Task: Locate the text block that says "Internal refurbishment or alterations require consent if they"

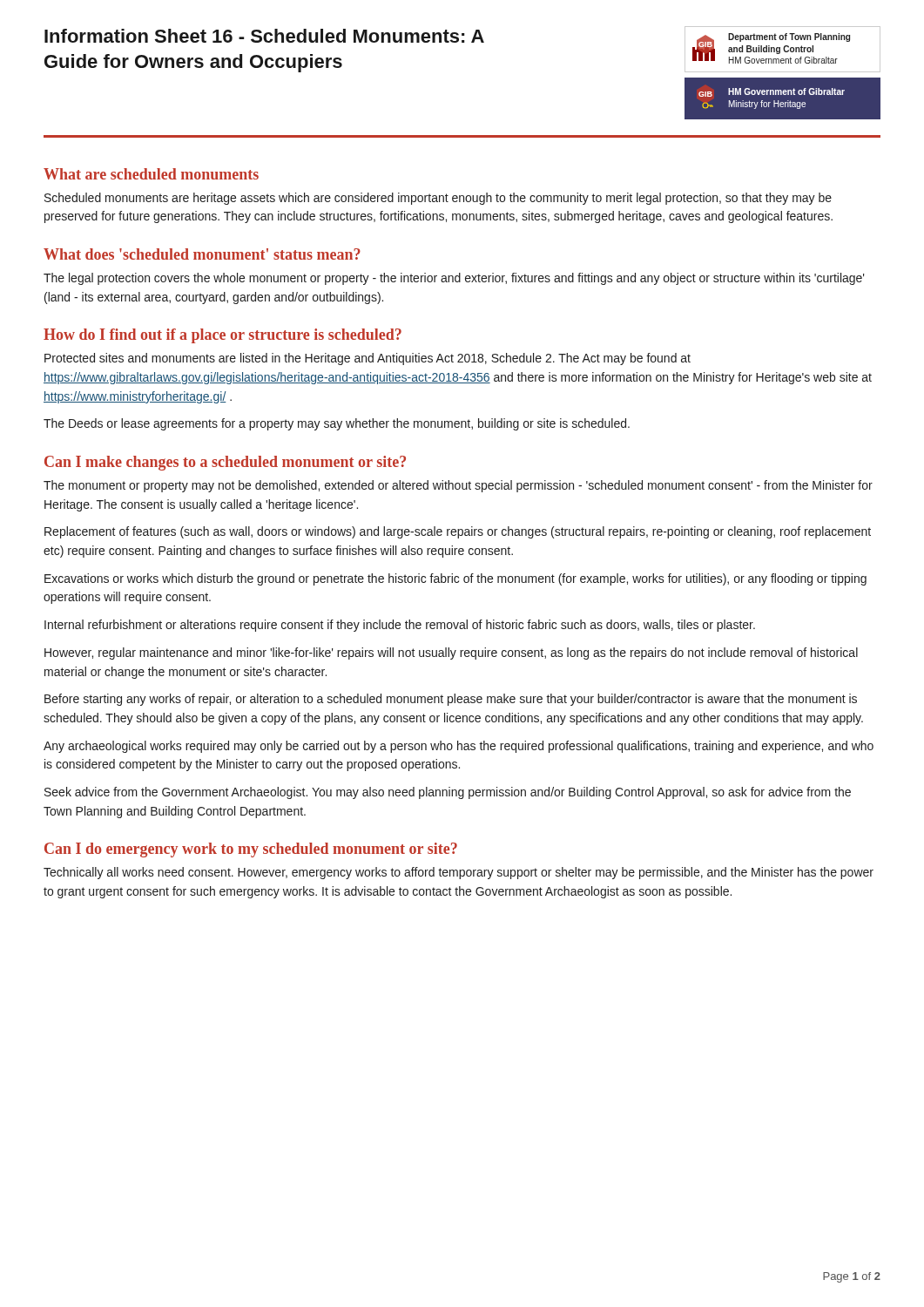Action: (400, 625)
